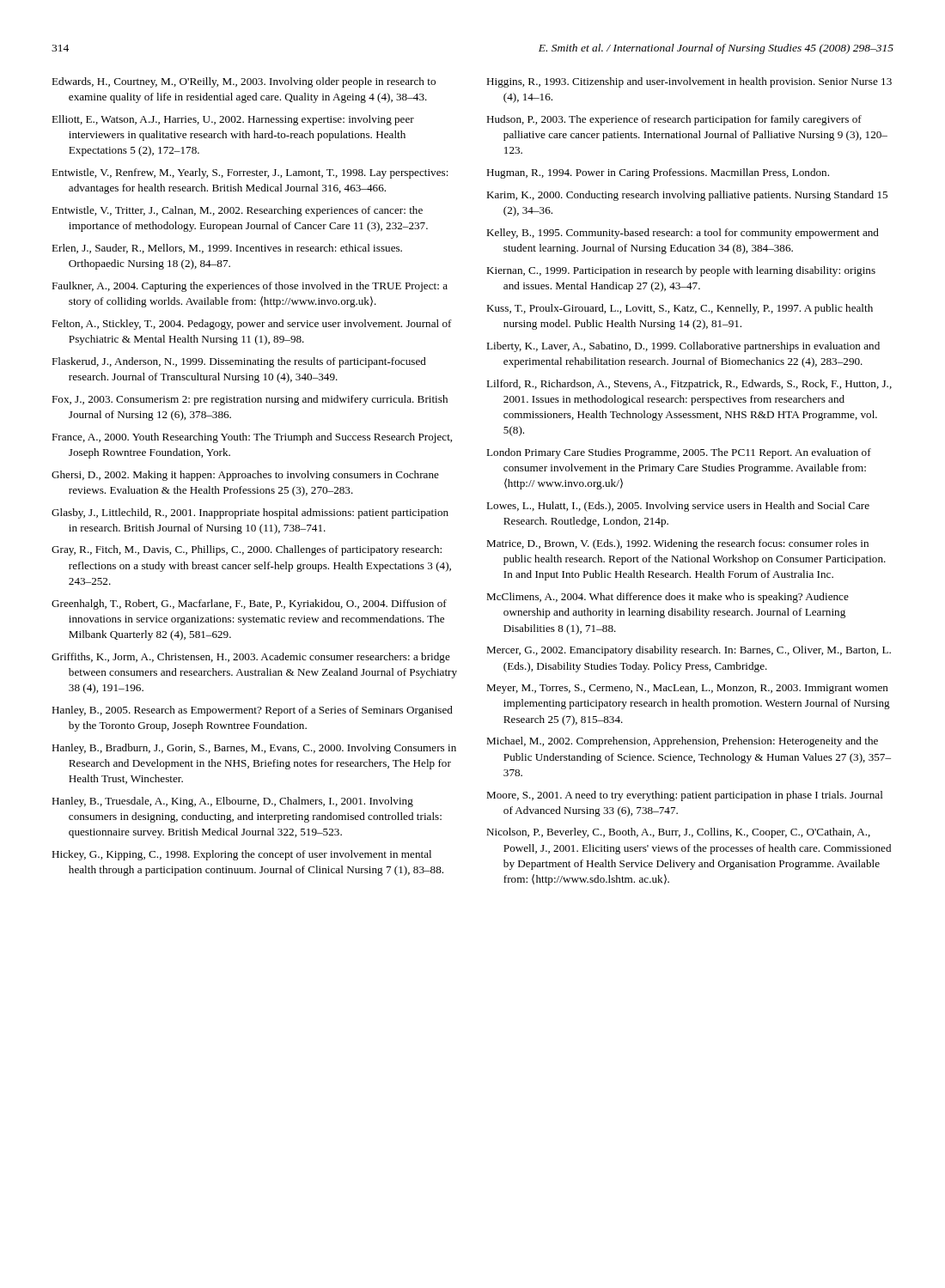Image resolution: width=945 pixels, height=1288 pixels.
Task: Where is the passage that starts "Fox, J., 2003. Consumerism 2: pre"?
Action: pyautogui.click(x=250, y=406)
